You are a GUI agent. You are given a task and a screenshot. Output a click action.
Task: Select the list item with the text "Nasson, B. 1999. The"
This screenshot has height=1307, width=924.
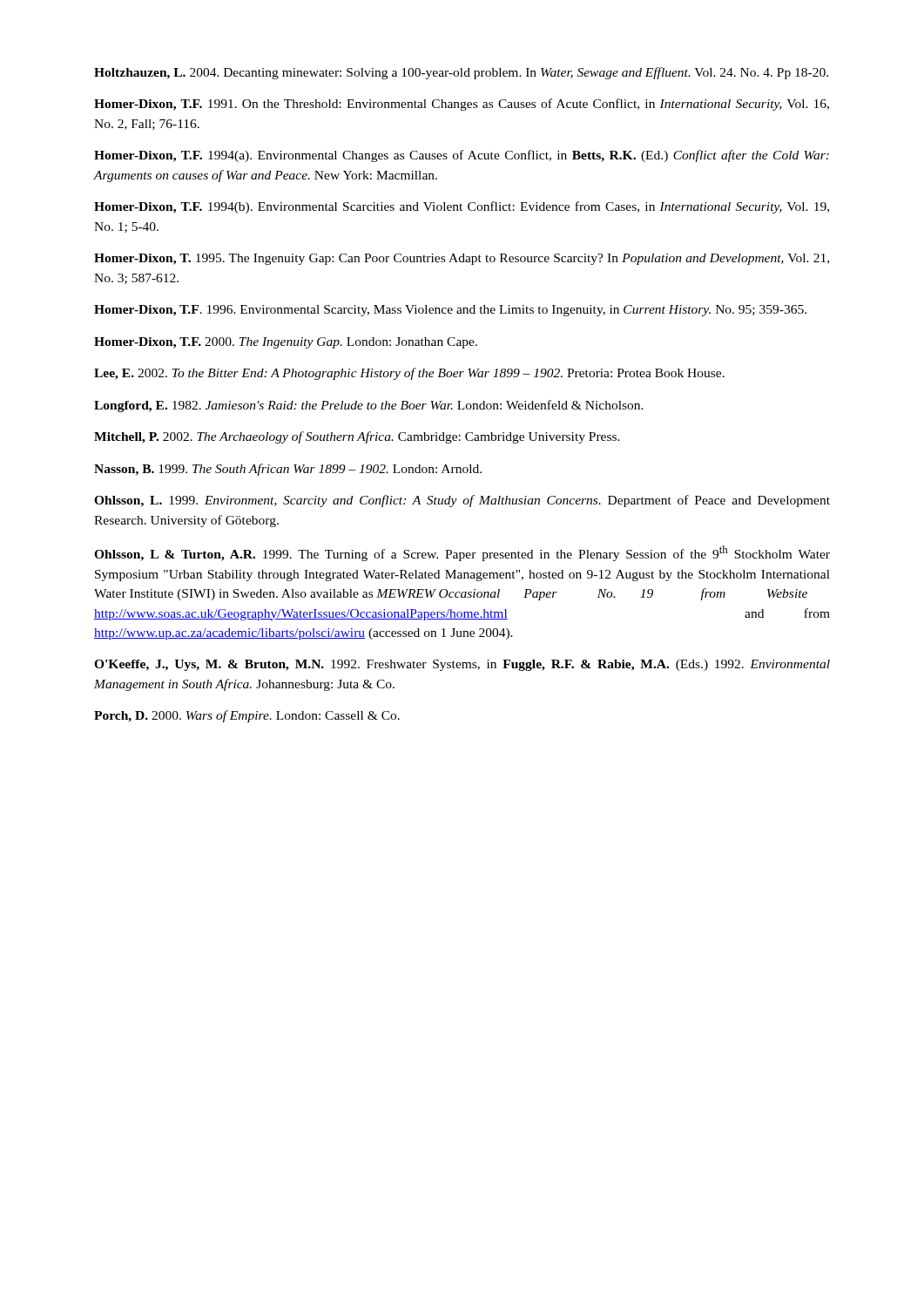pyautogui.click(x=288, y=468)
